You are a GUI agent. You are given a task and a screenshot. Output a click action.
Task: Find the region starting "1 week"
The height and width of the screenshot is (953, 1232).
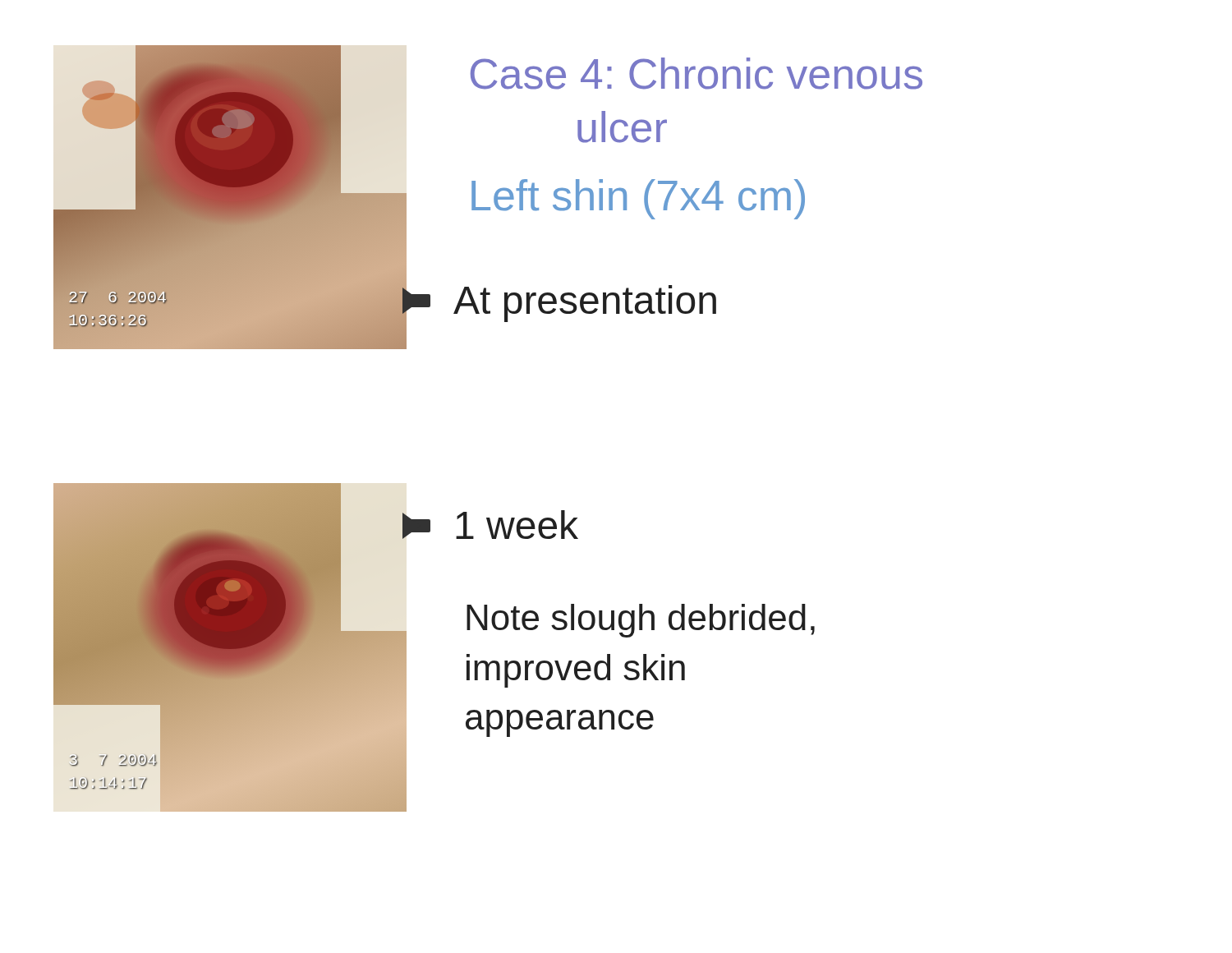[490, 525]
